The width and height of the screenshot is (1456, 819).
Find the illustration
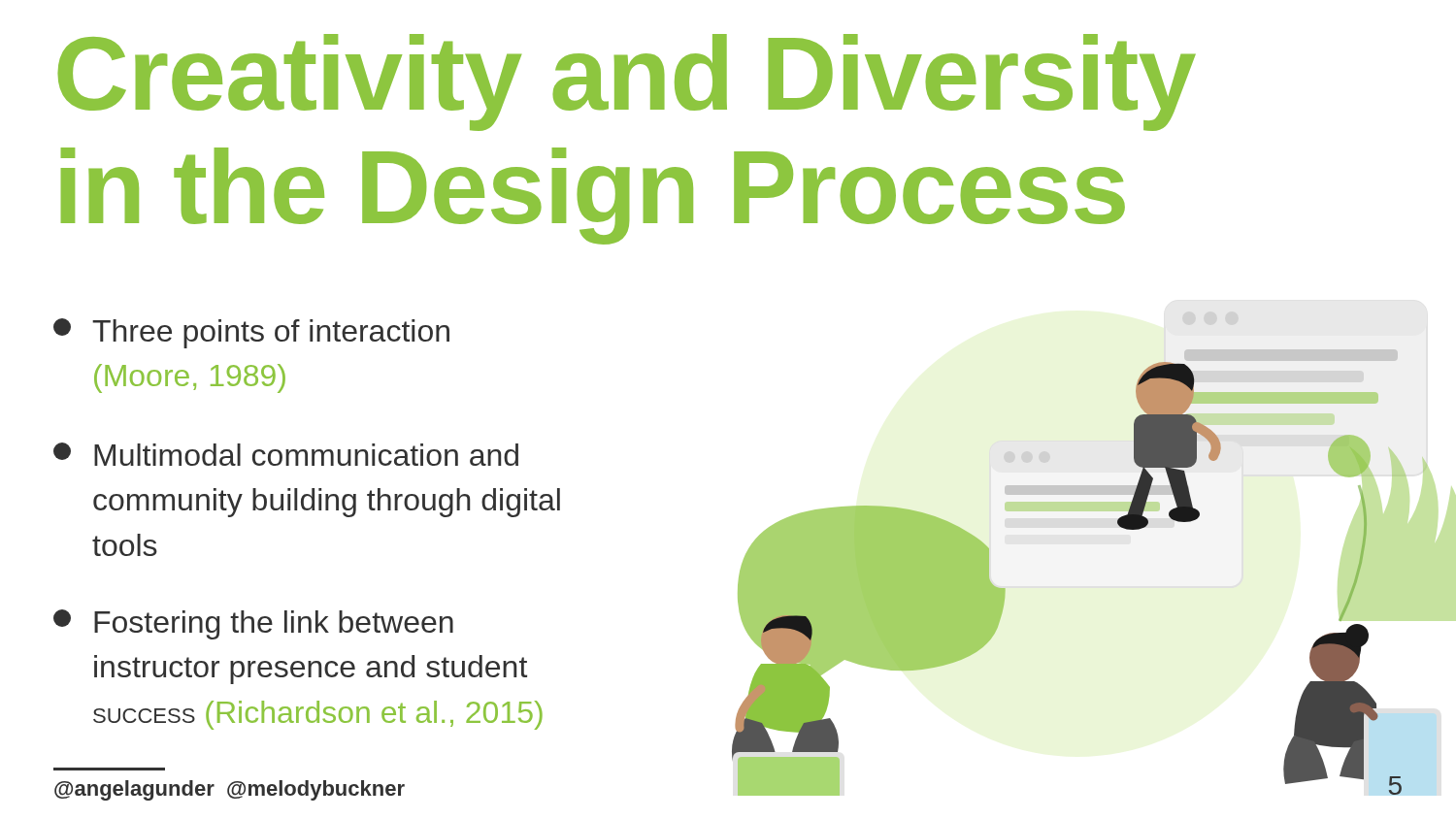[x=1073, y=519]
